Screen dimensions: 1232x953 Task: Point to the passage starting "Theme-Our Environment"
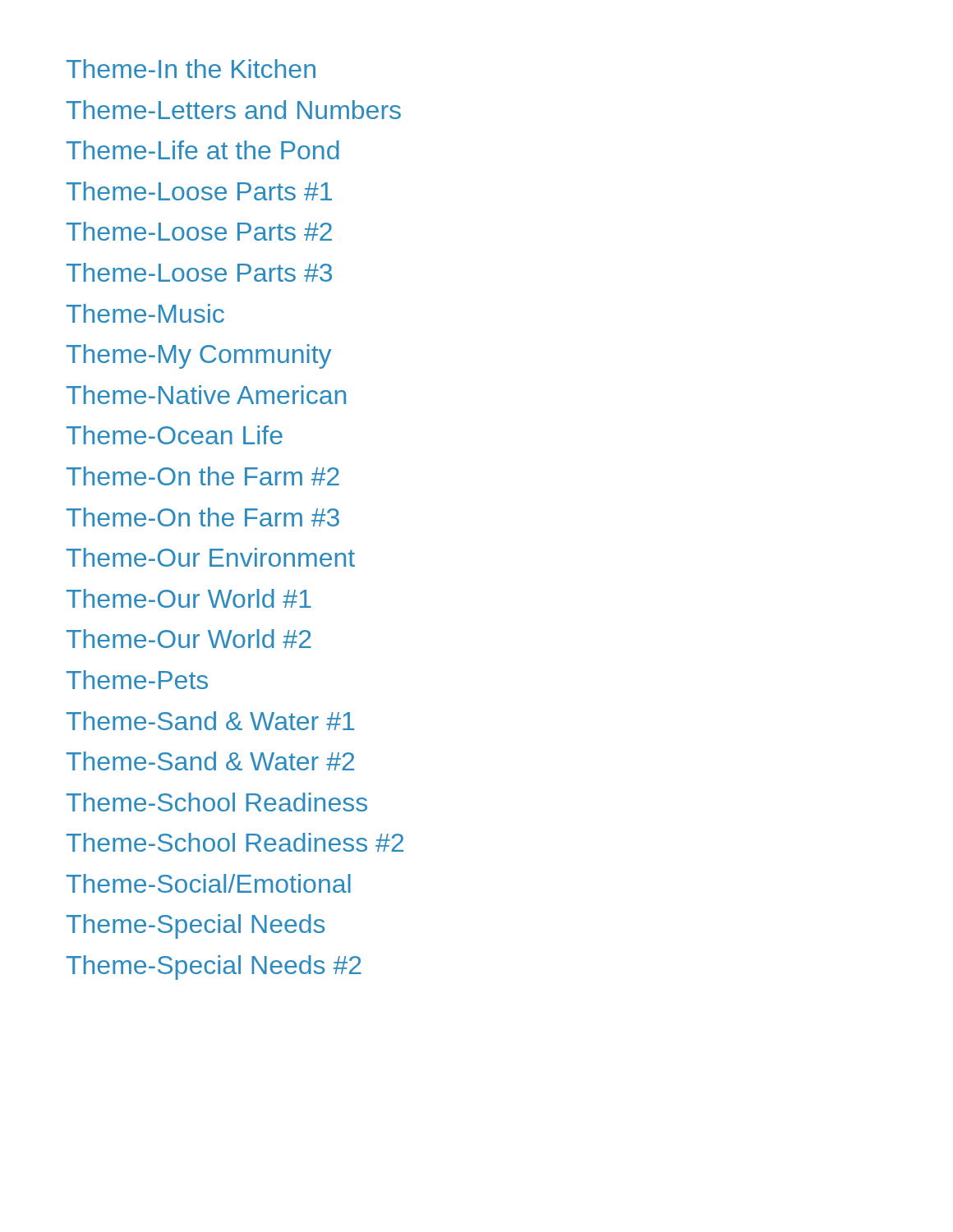(235, 558)
